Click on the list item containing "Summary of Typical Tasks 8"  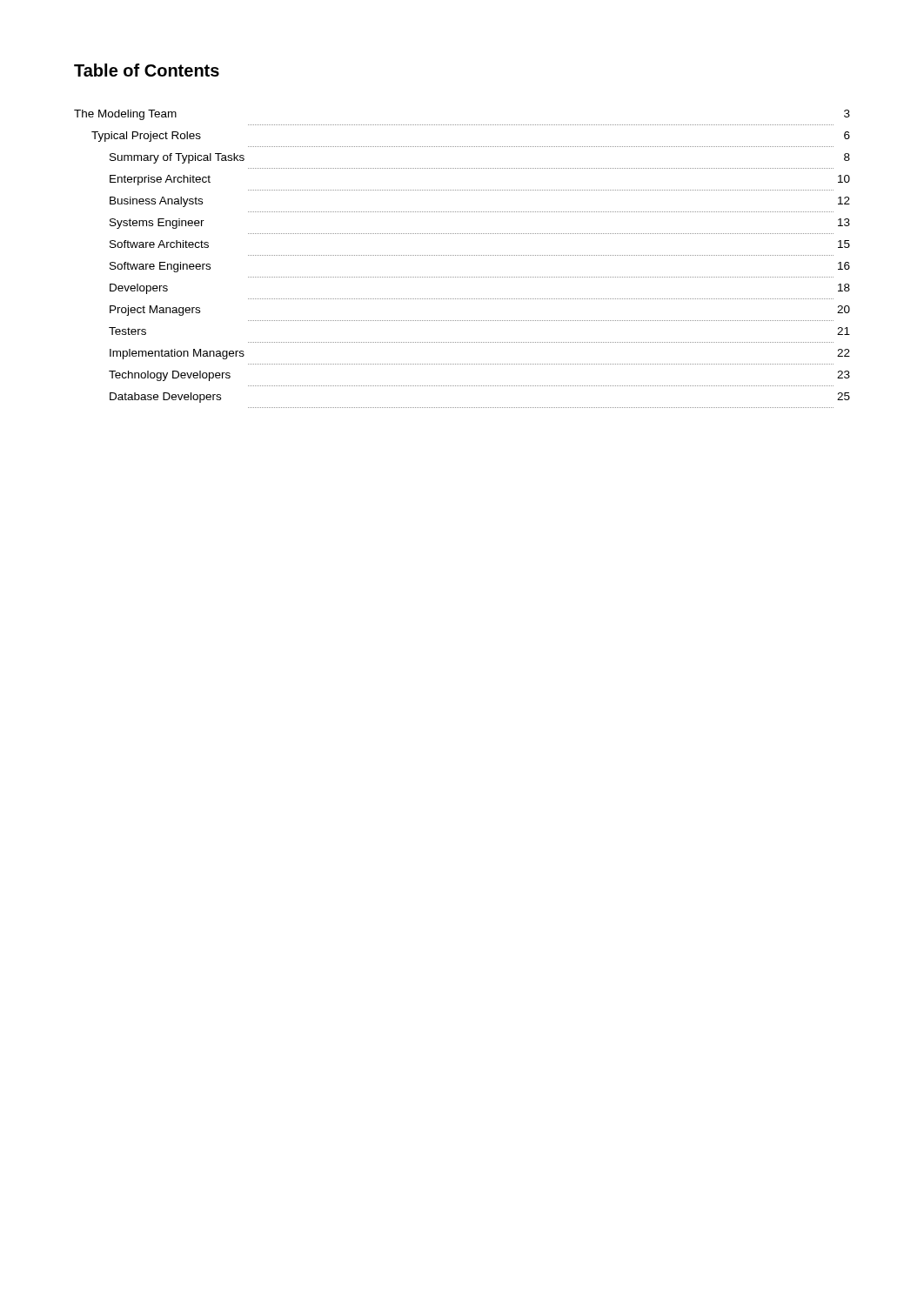[462, 158]
